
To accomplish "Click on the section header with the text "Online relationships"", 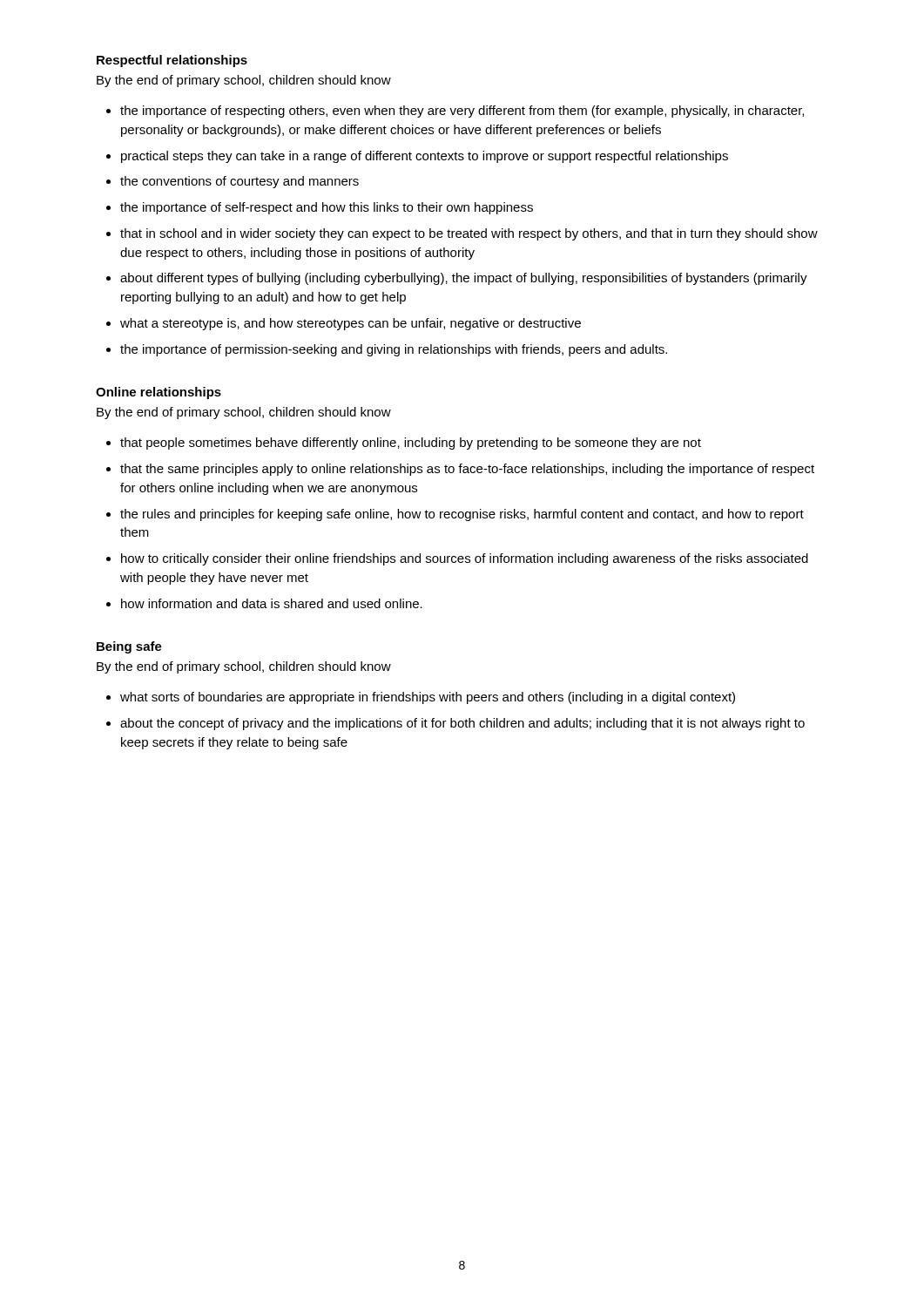I will pos(159,392).
